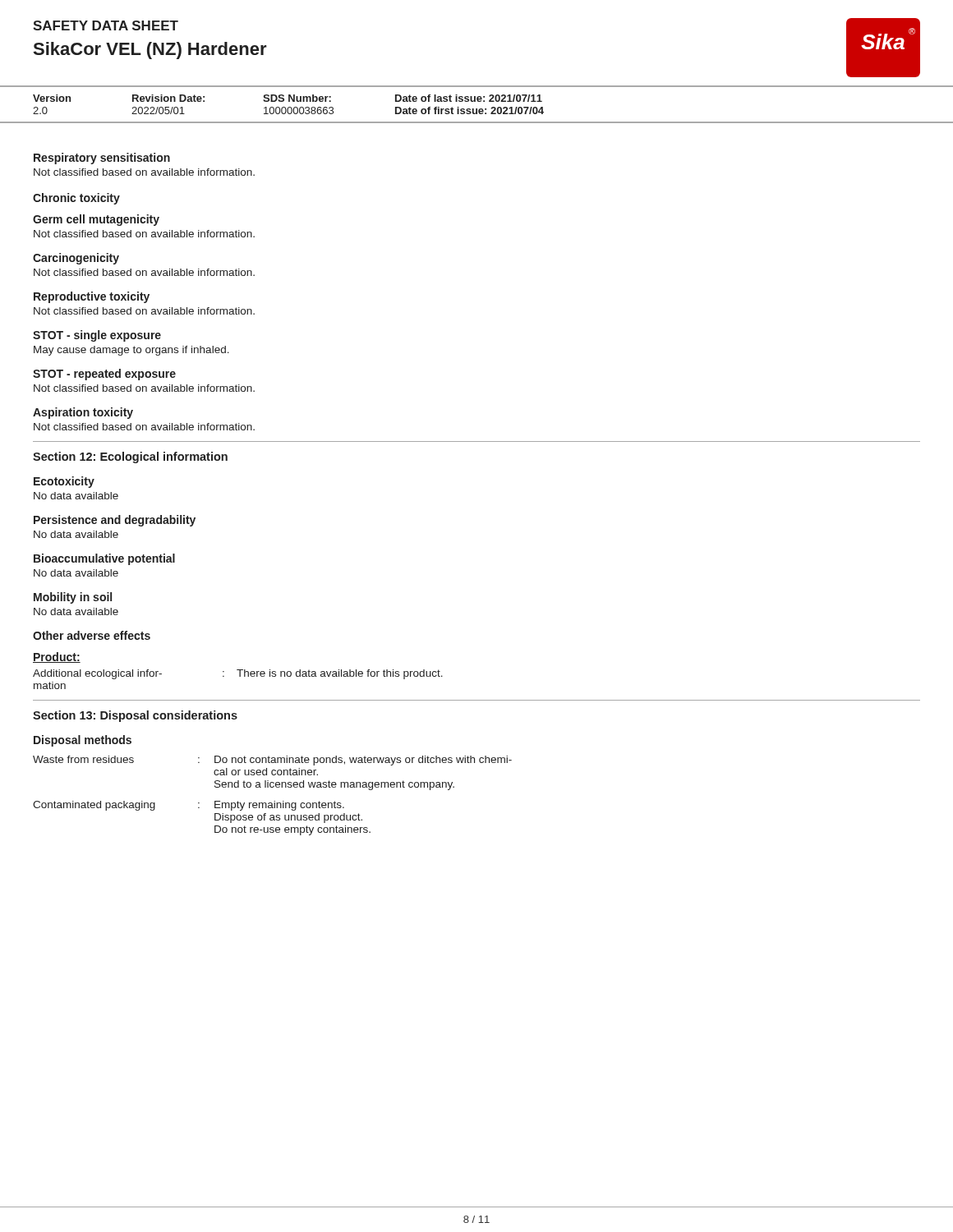Find the section header that says "Reproductive toxicity"

point(91,296)
